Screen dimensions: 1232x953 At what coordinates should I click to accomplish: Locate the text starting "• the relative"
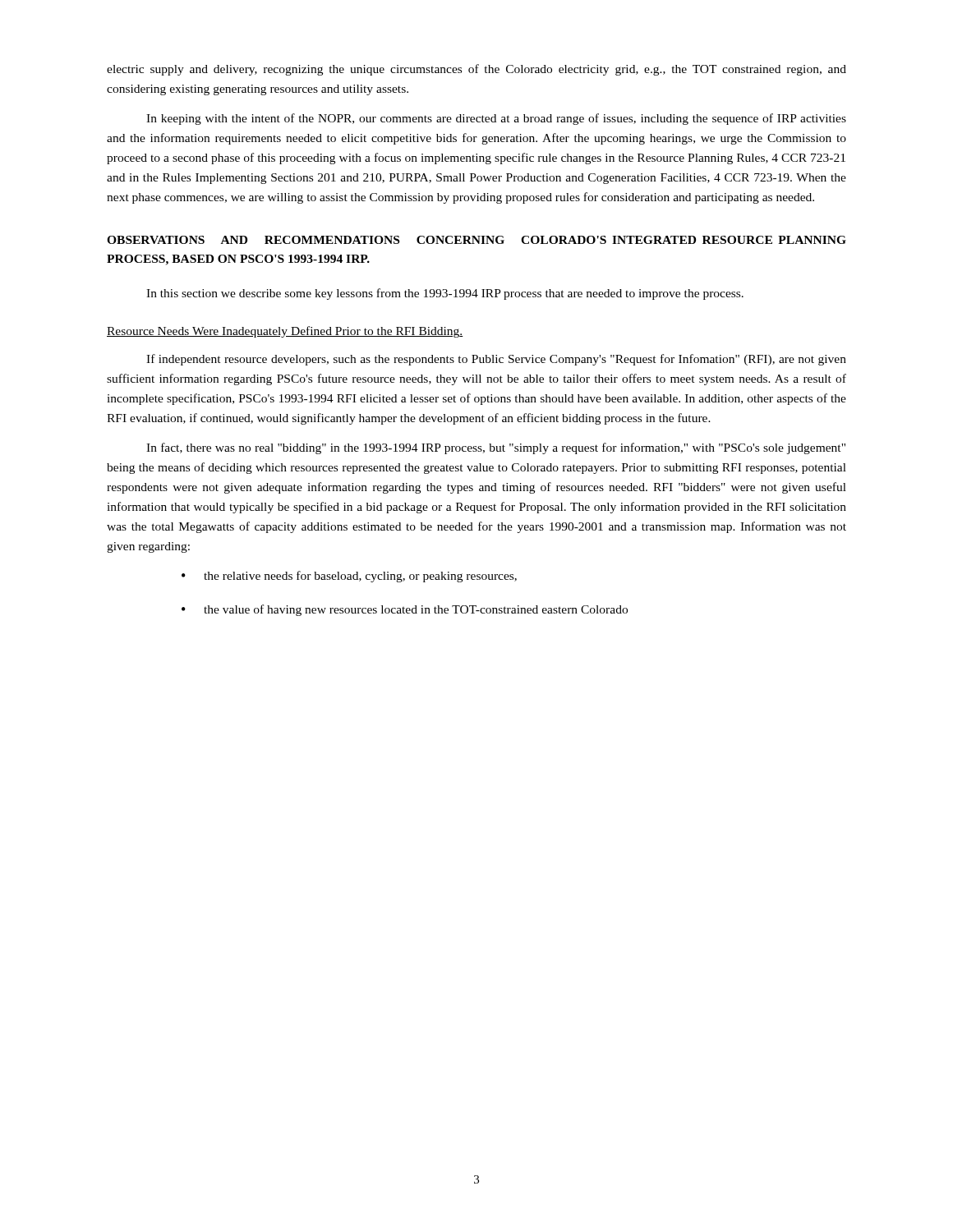(509, 576)
